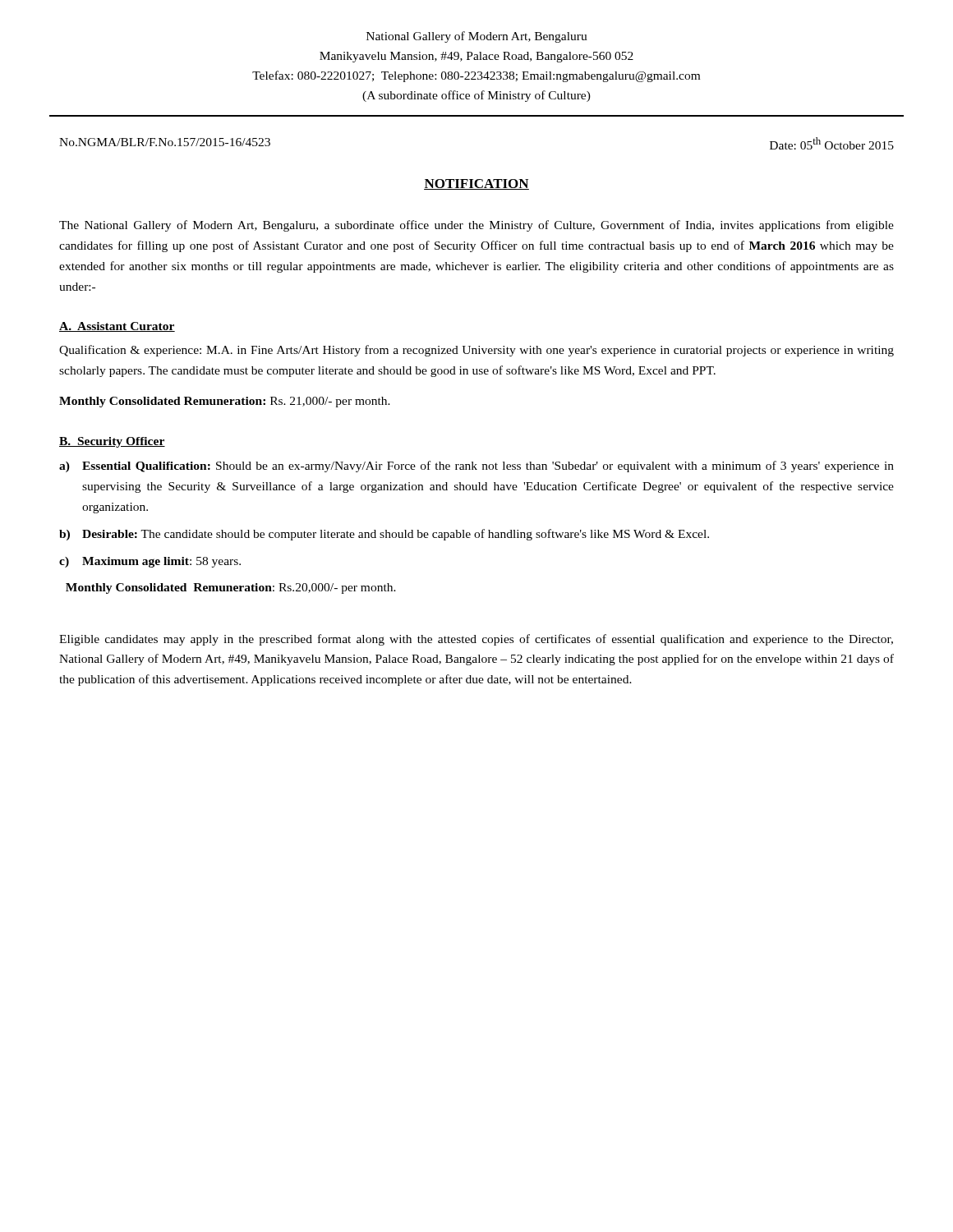Locate the block of text that opens with "Monthly Consolidated Remuneration: Rs. 21,000/- per"
This screenshot has width=953, height=1232.
[225, 400]
